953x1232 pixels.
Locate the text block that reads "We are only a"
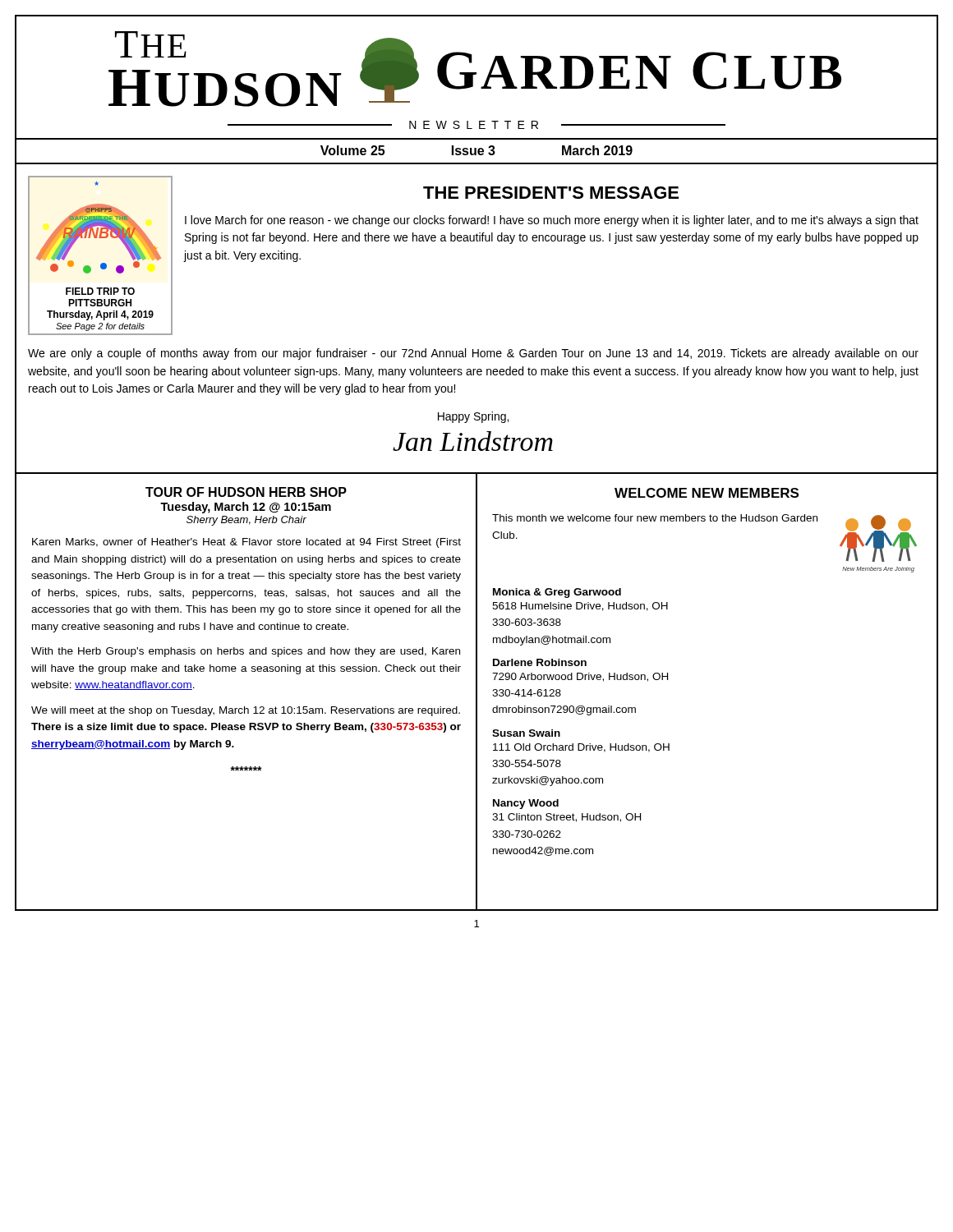473,371
